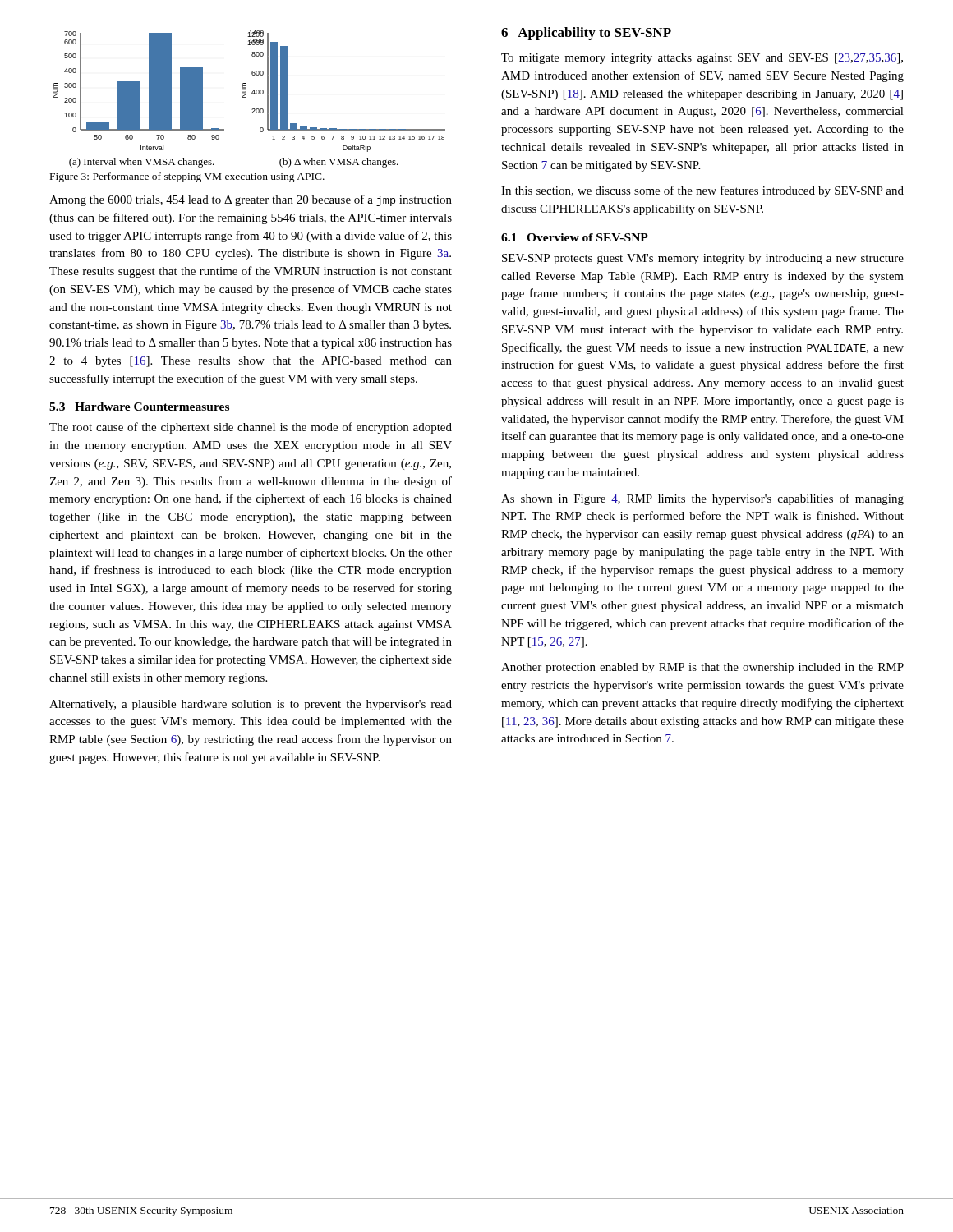
Task: Find "5.3 Hardware Countermeasures" on this page
Action: pos(139,406)
